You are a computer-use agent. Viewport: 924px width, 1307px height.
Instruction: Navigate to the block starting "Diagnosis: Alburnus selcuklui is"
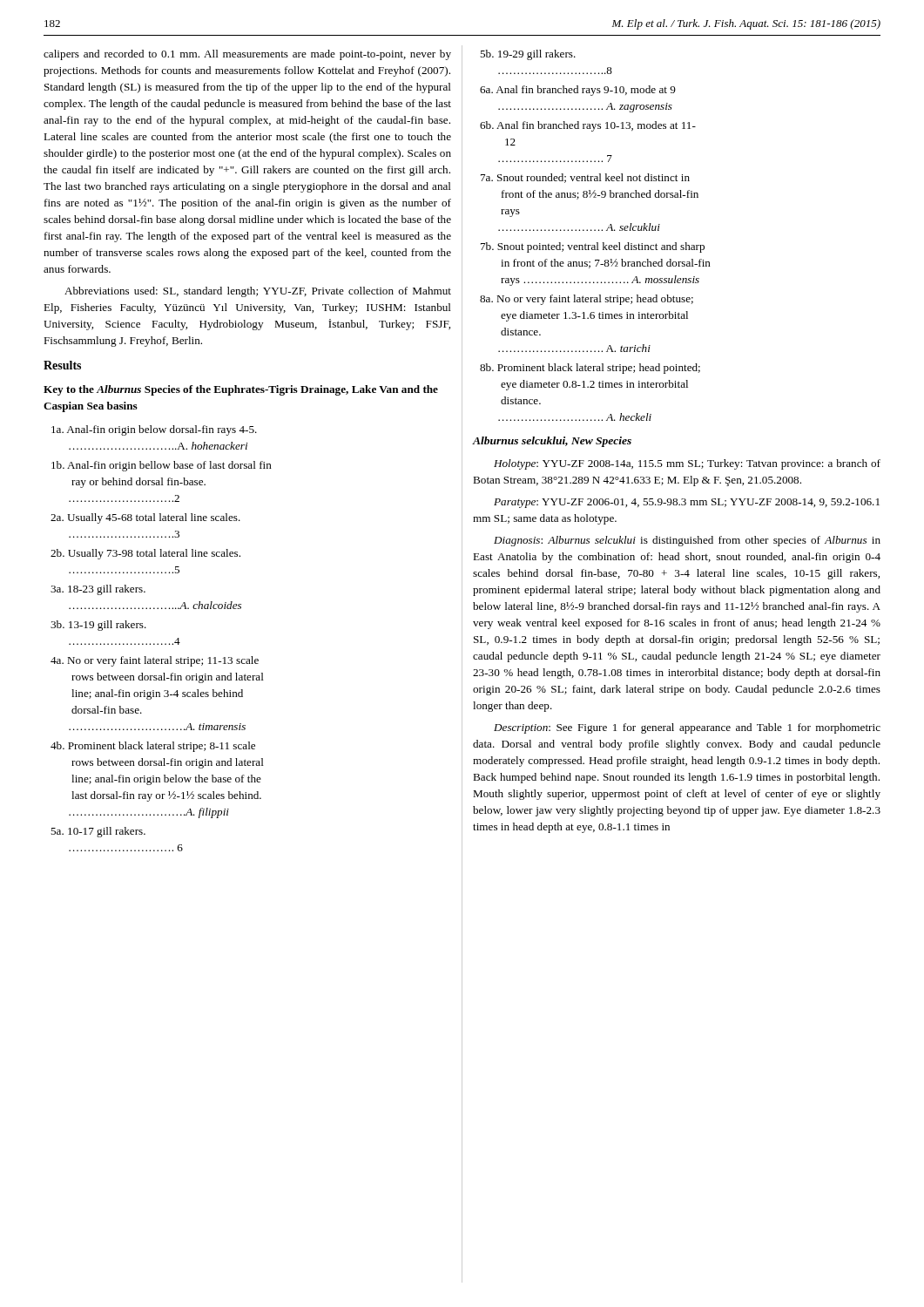click(677, 623)
